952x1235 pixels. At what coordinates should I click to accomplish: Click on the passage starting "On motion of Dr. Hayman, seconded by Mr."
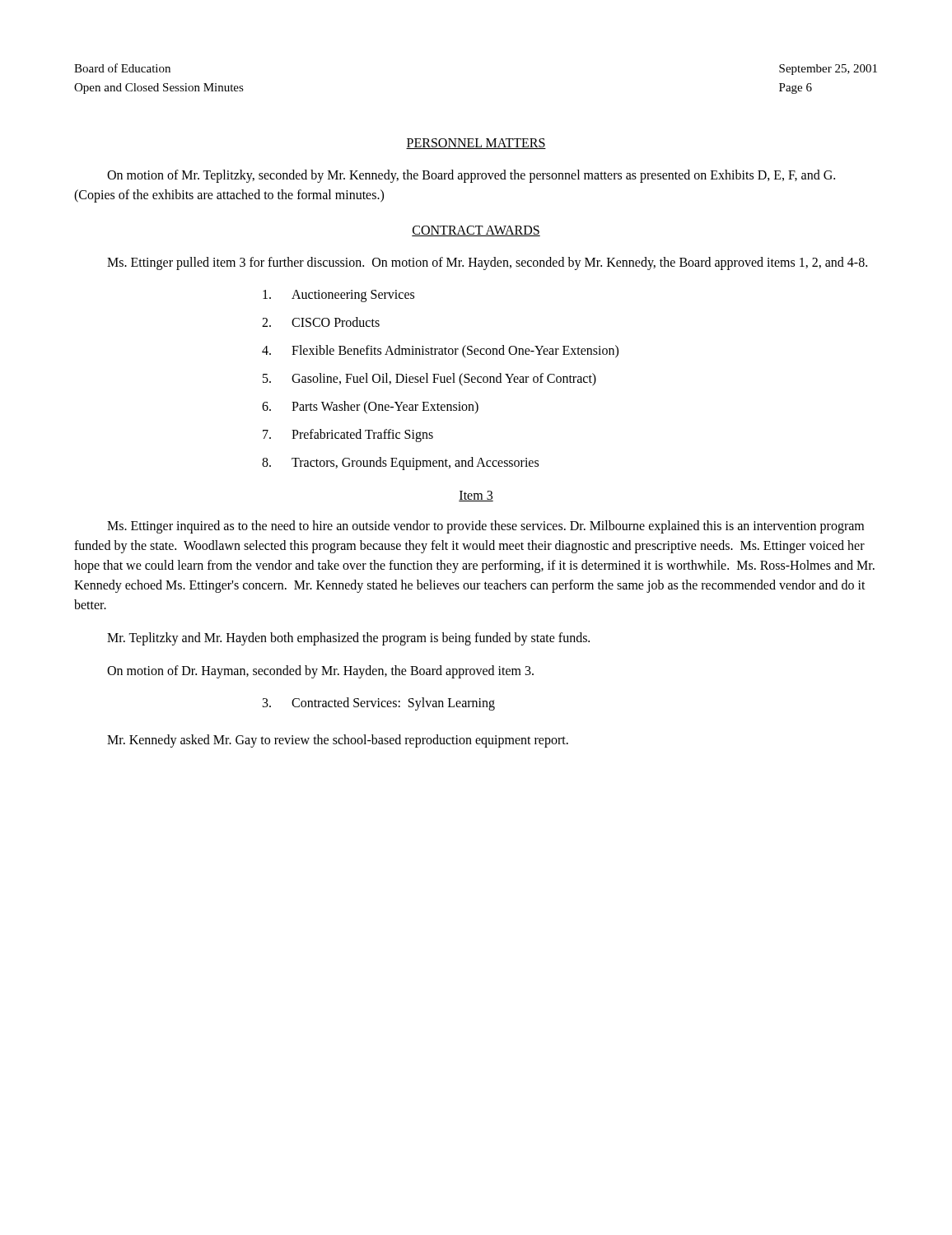(321, 671)
